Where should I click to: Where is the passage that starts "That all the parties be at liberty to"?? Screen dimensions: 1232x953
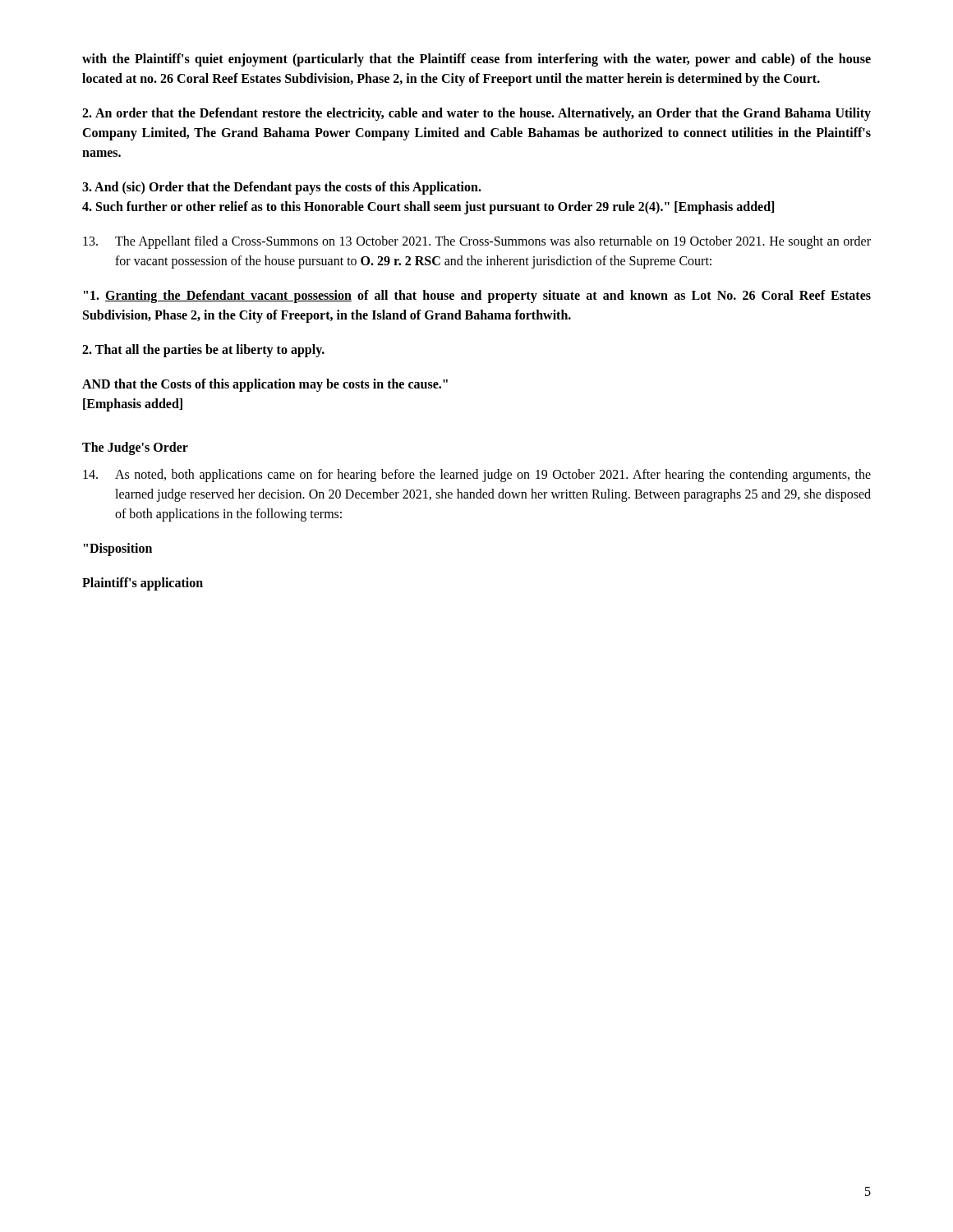tap(203, 349)
